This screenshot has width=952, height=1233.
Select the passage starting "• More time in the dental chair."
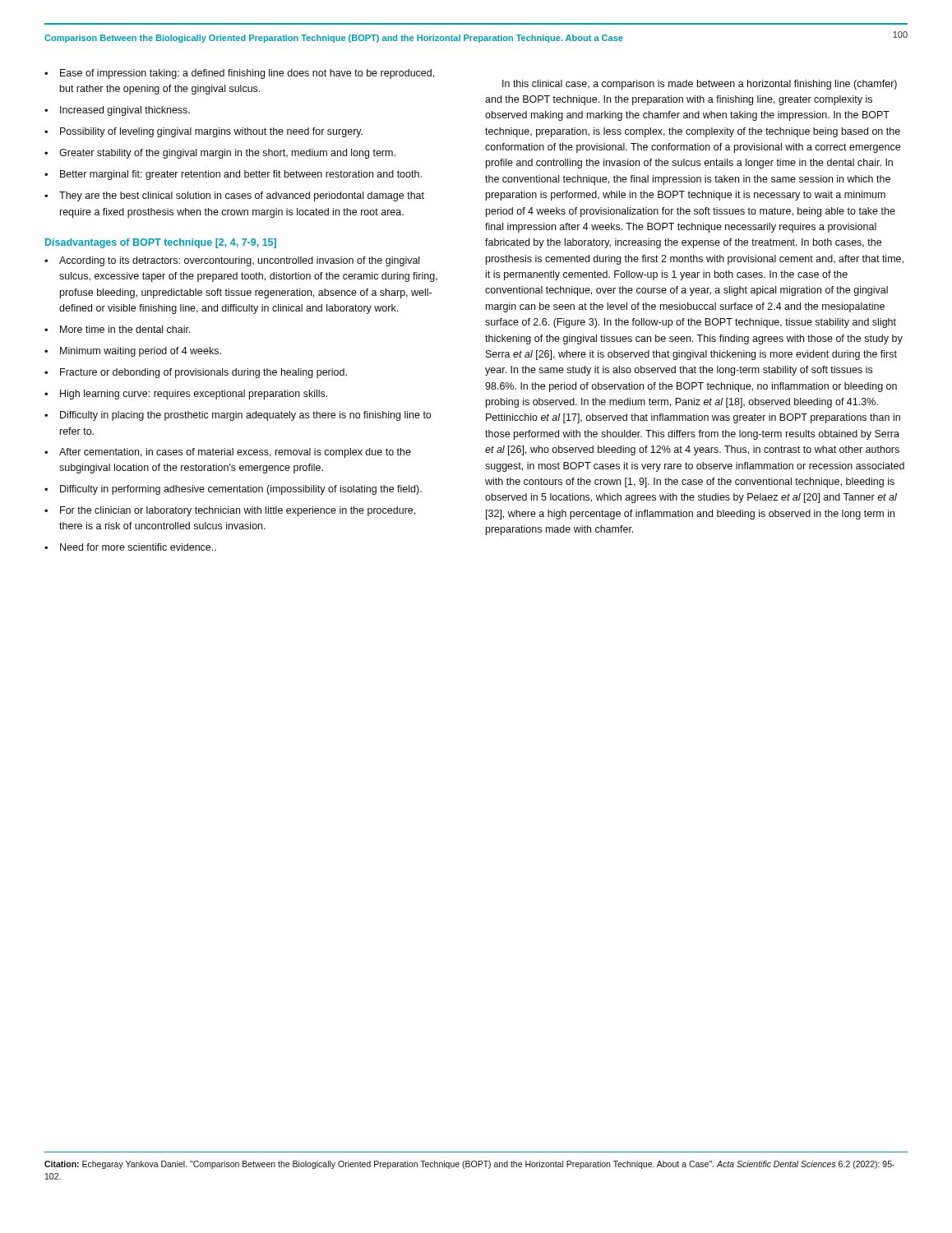point(118,329)
